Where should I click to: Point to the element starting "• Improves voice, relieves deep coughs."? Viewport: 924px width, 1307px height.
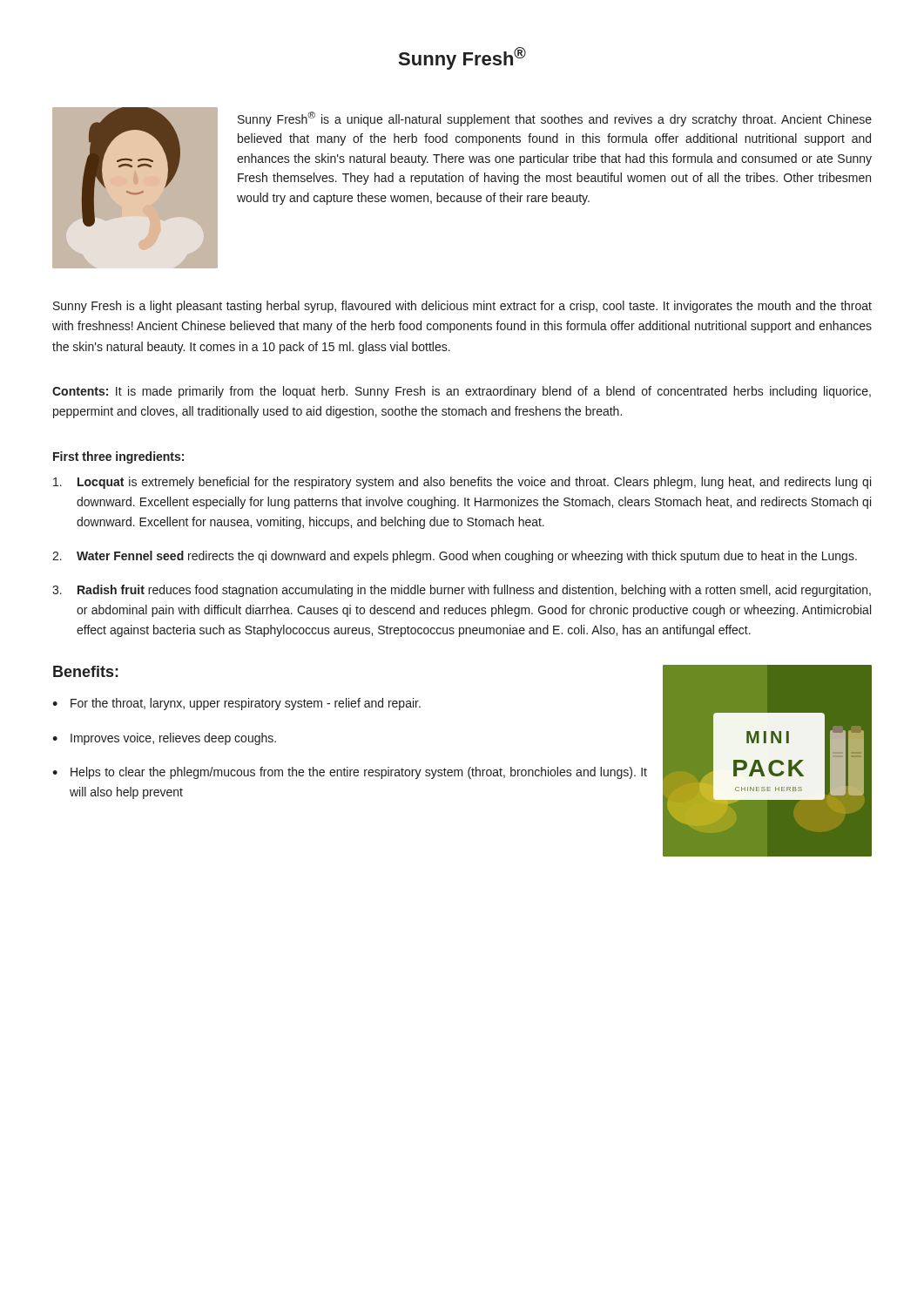pos(165,739)
